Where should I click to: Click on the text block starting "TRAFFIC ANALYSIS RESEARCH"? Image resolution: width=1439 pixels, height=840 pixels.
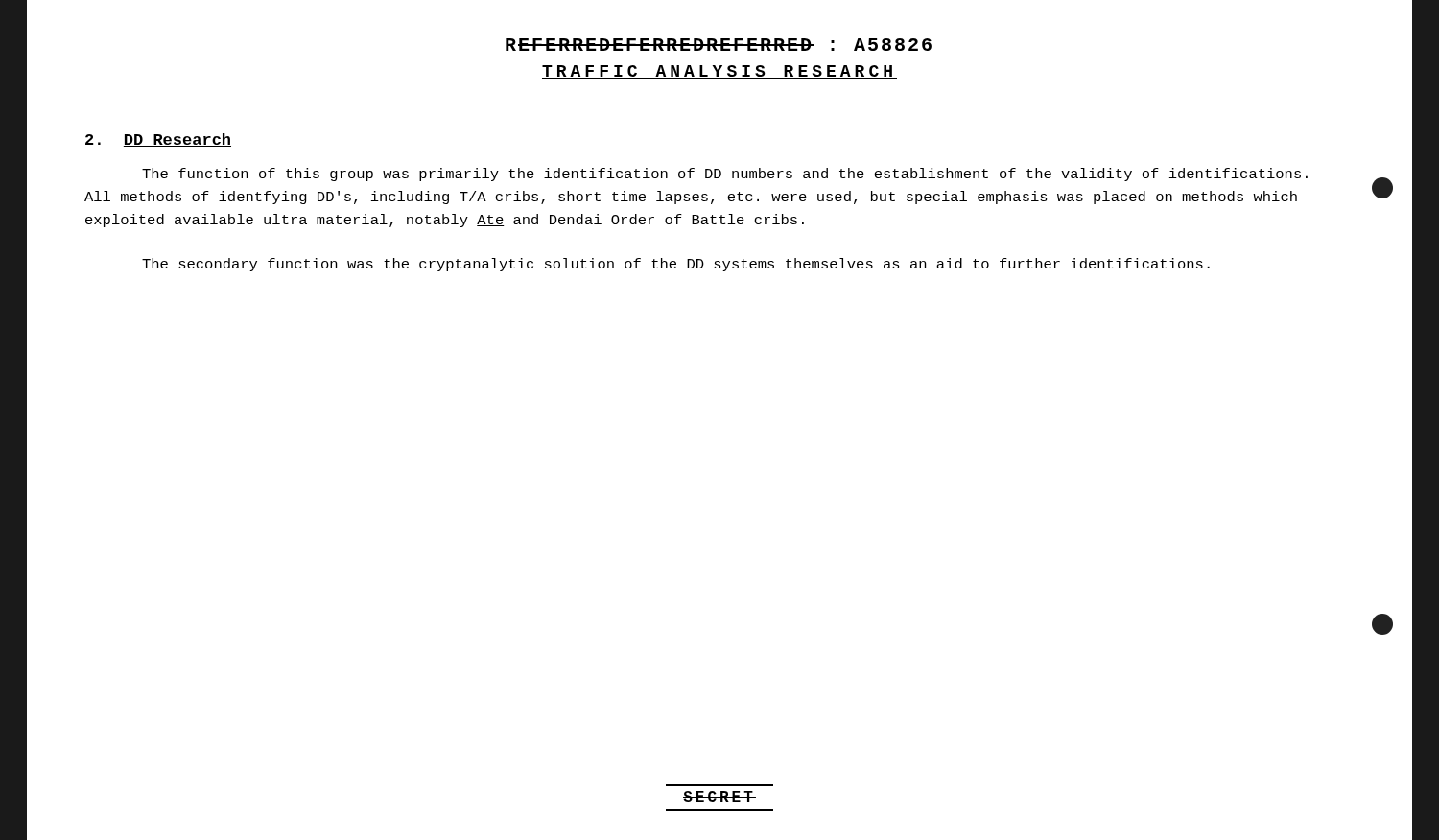[719, 72]
